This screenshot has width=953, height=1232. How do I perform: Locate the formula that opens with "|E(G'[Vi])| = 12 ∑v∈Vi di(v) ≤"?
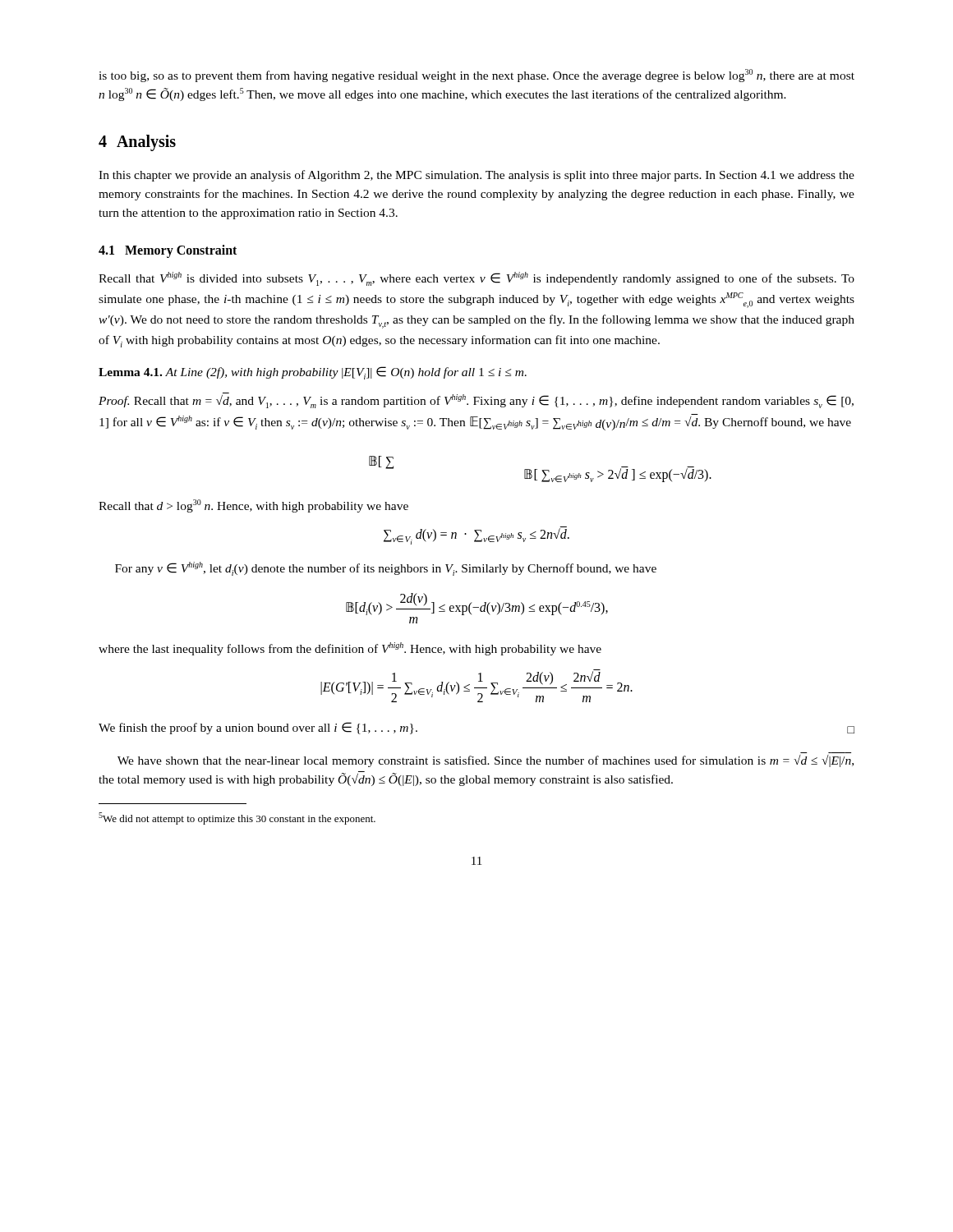[x=476, y=688]
